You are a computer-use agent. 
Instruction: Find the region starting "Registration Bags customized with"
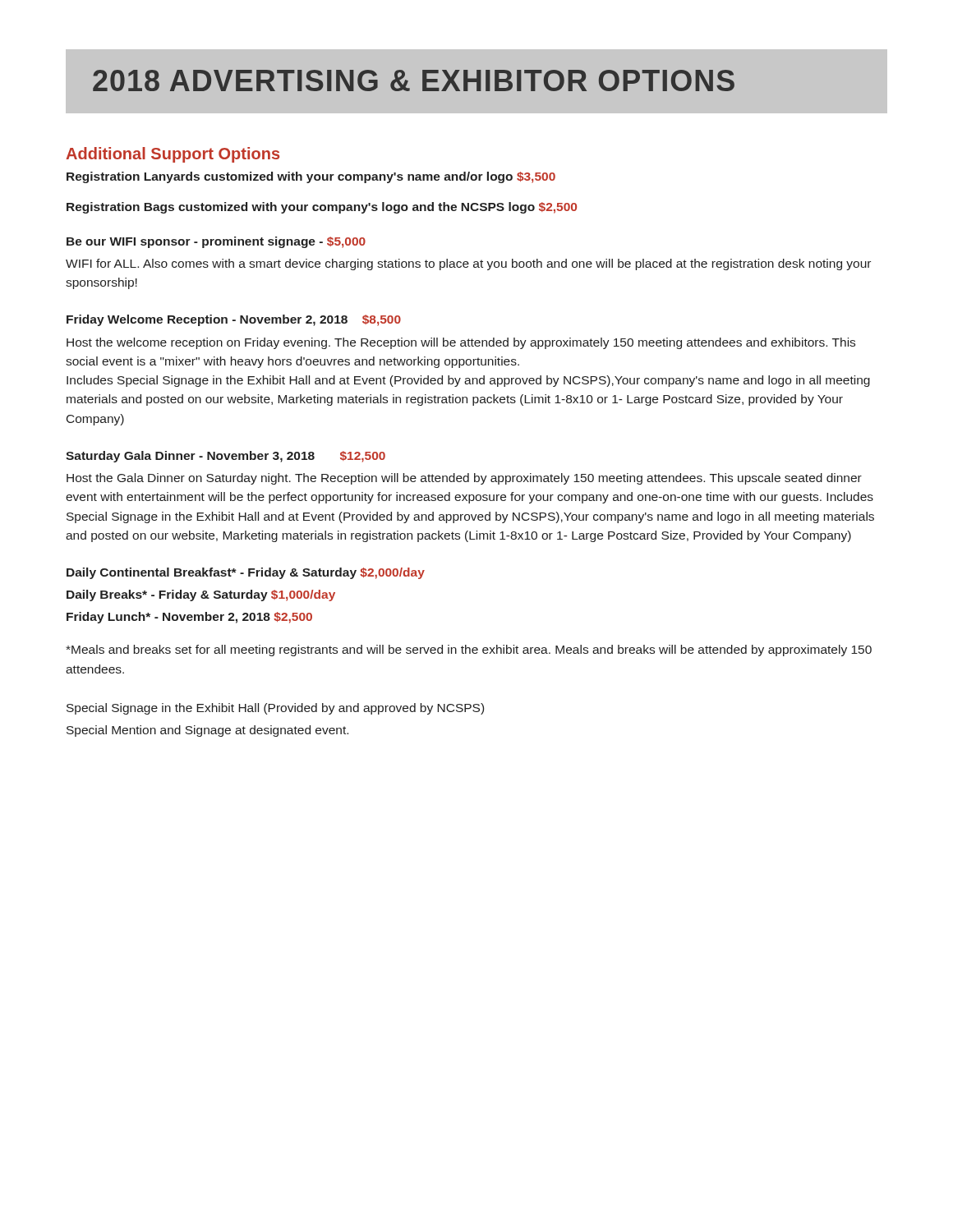(x=476, y=207)
